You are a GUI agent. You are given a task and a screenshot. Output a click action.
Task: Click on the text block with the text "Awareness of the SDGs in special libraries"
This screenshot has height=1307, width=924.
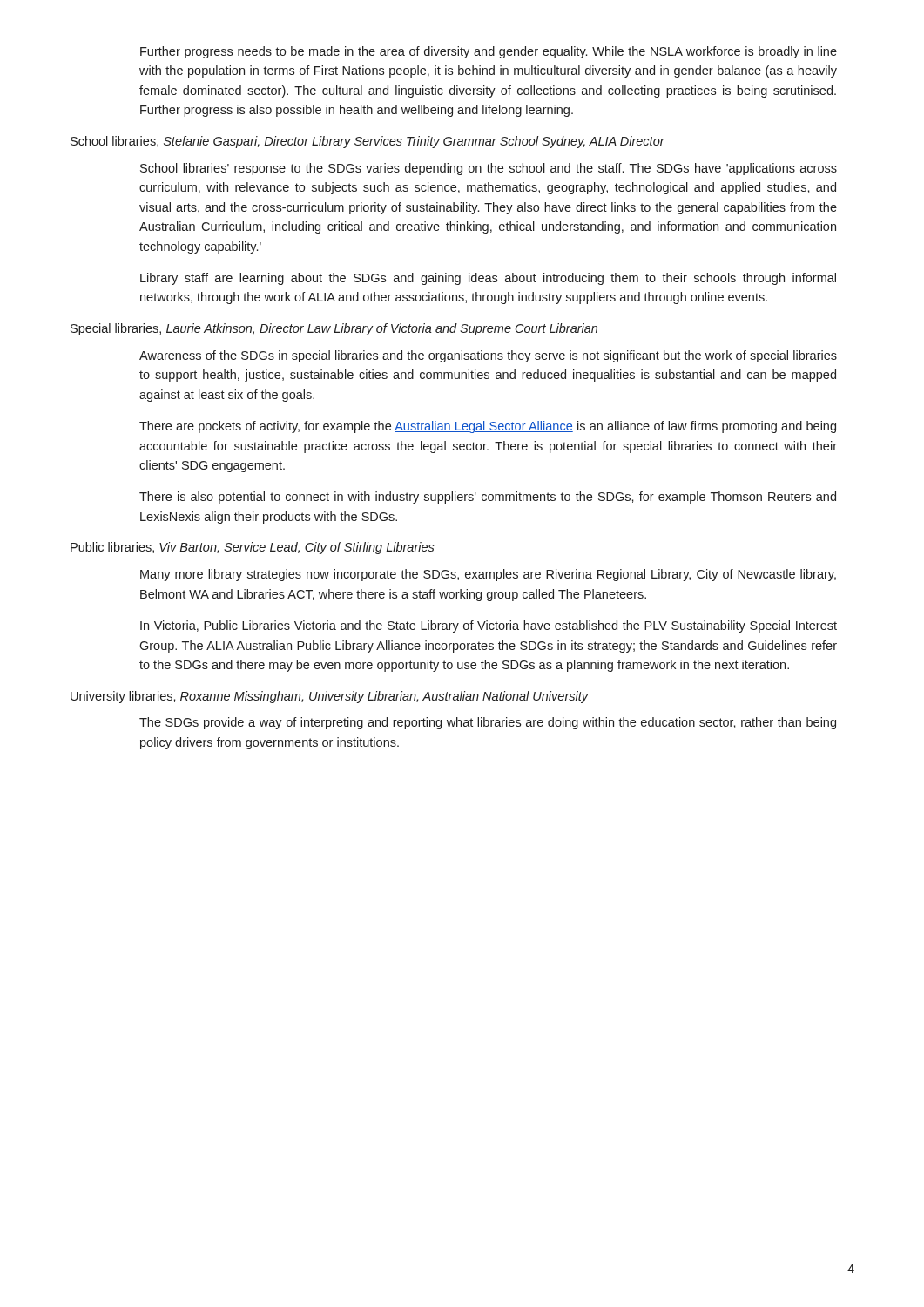[488, 375]
